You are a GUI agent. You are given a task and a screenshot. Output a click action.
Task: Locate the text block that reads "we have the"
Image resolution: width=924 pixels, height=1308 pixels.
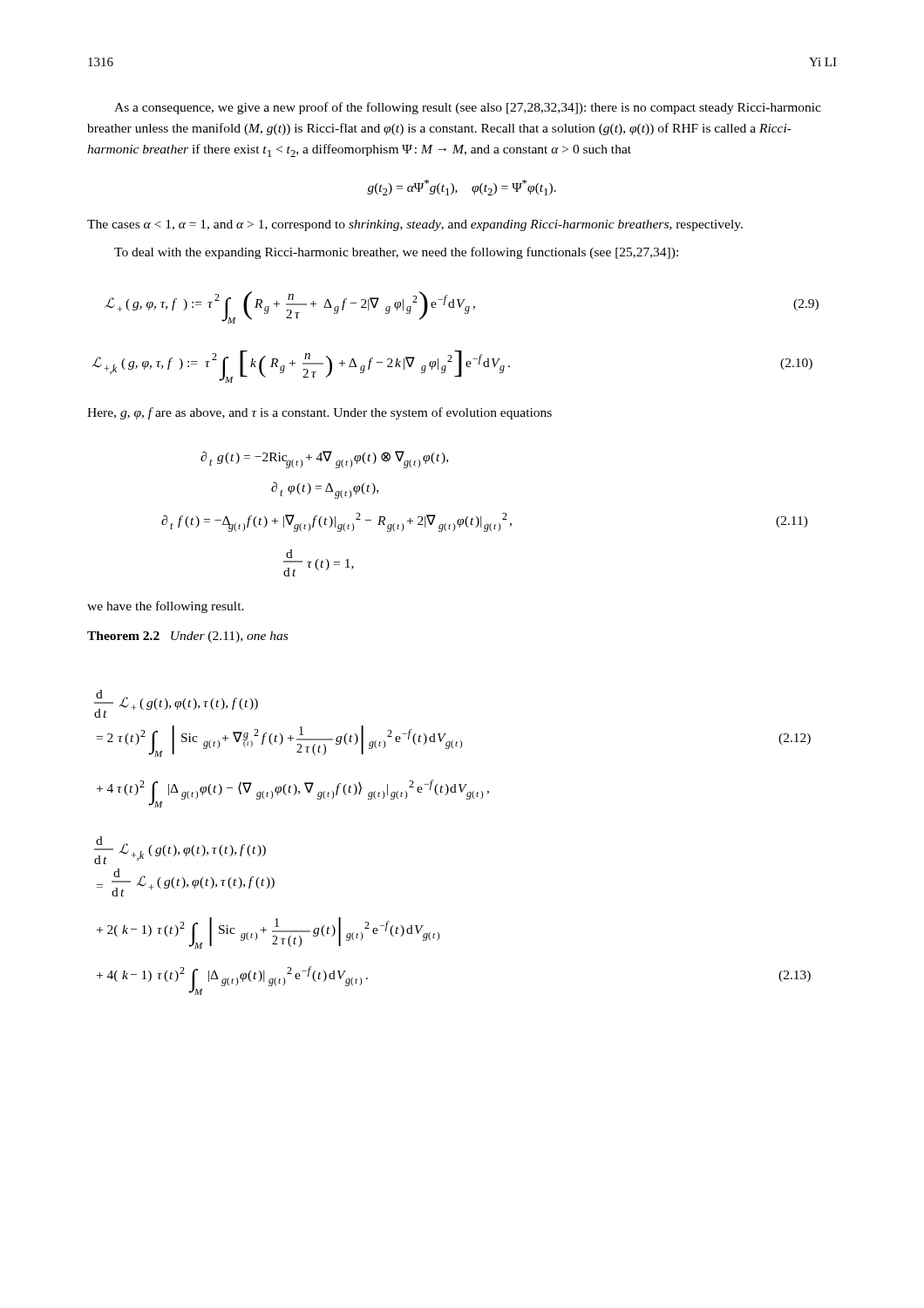click(x=166, y=605)
